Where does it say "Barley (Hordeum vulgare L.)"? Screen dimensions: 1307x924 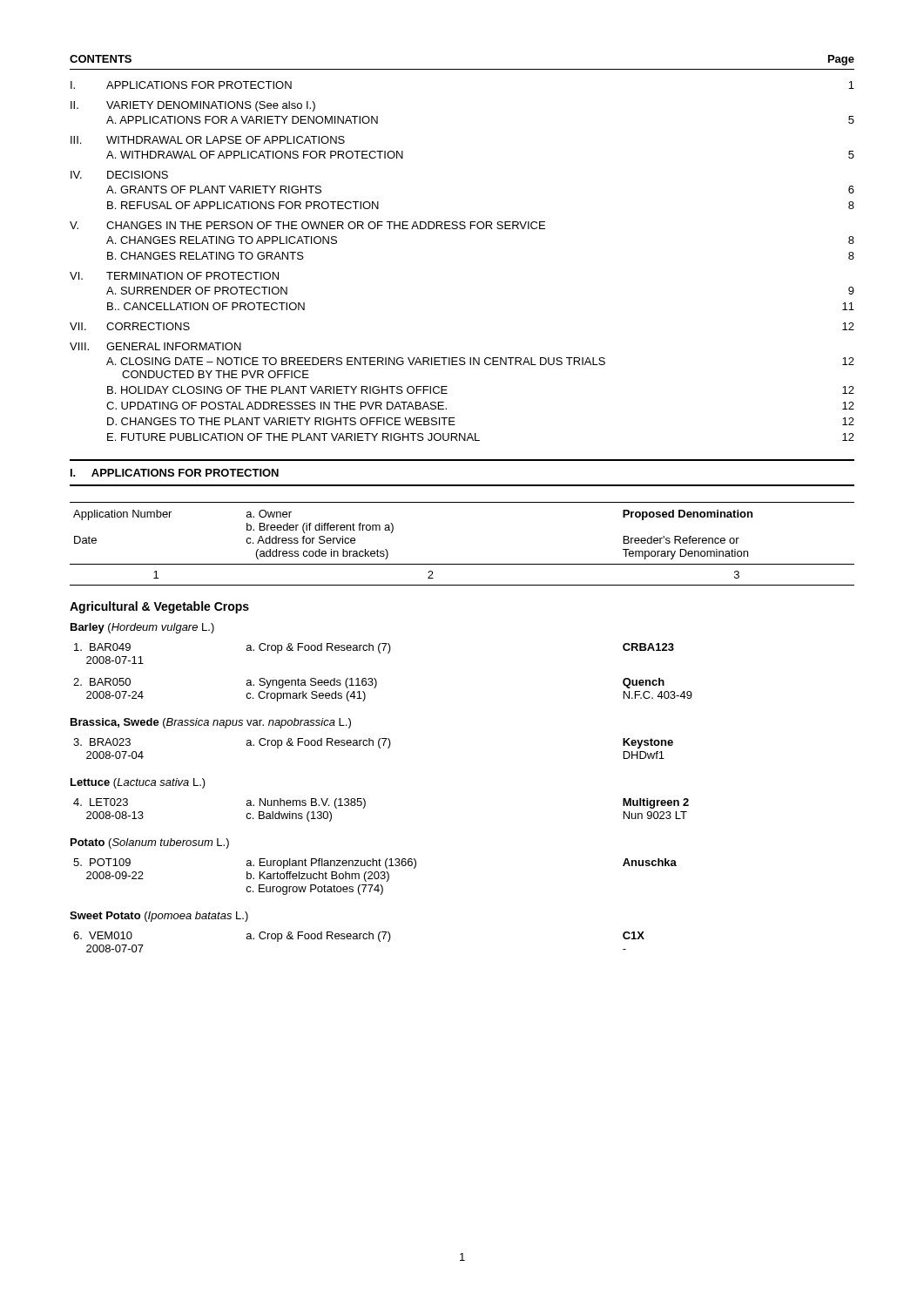click(142, 627)
